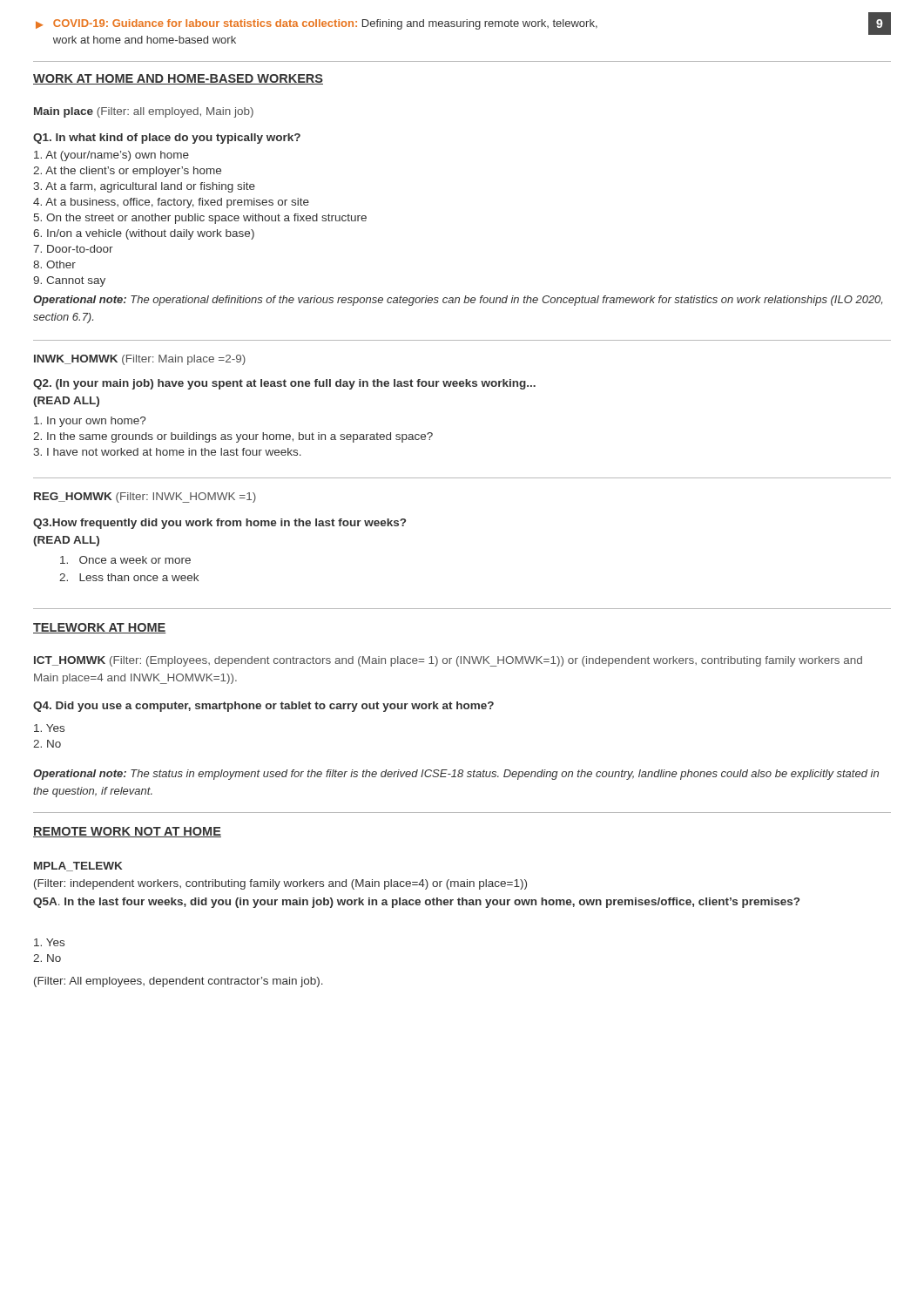The image size is (924, 1307).
Task: Select the text block that says "Q1. In what kind of place do you"
Action: [167, 137]
